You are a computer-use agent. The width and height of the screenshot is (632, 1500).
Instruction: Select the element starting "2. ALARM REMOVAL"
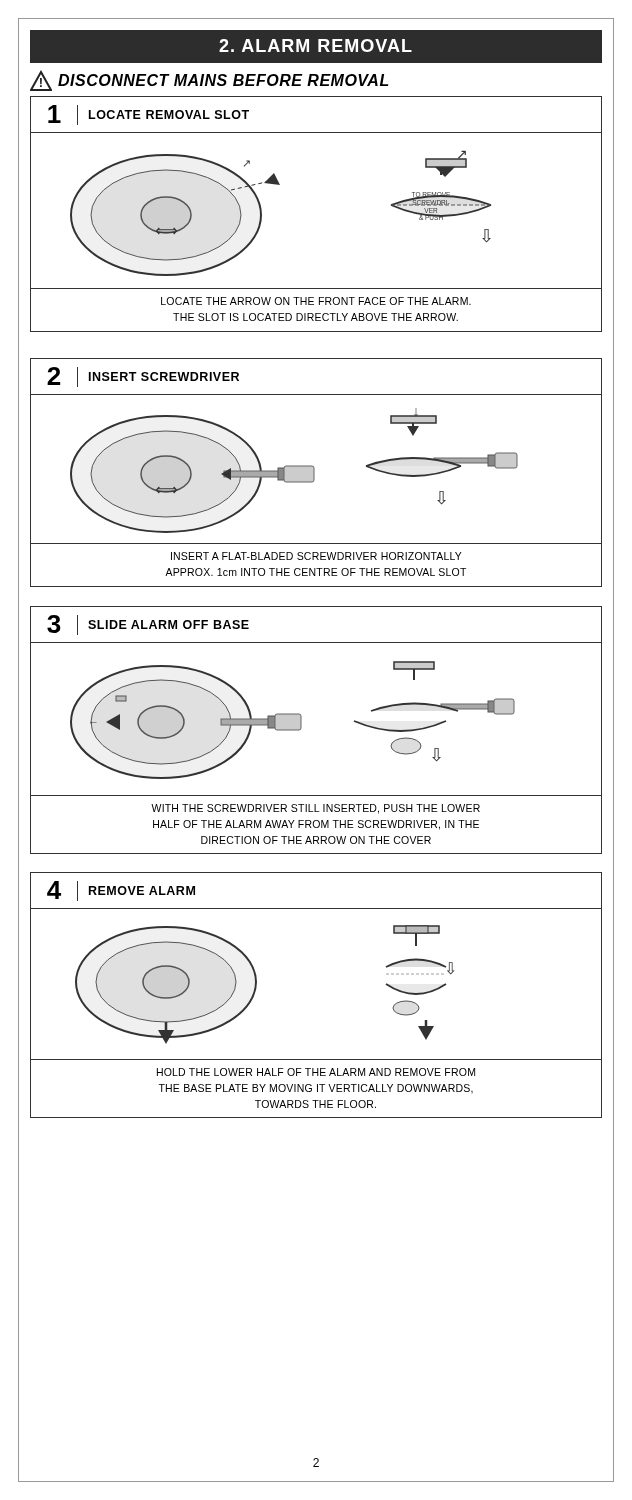(316, 46)
